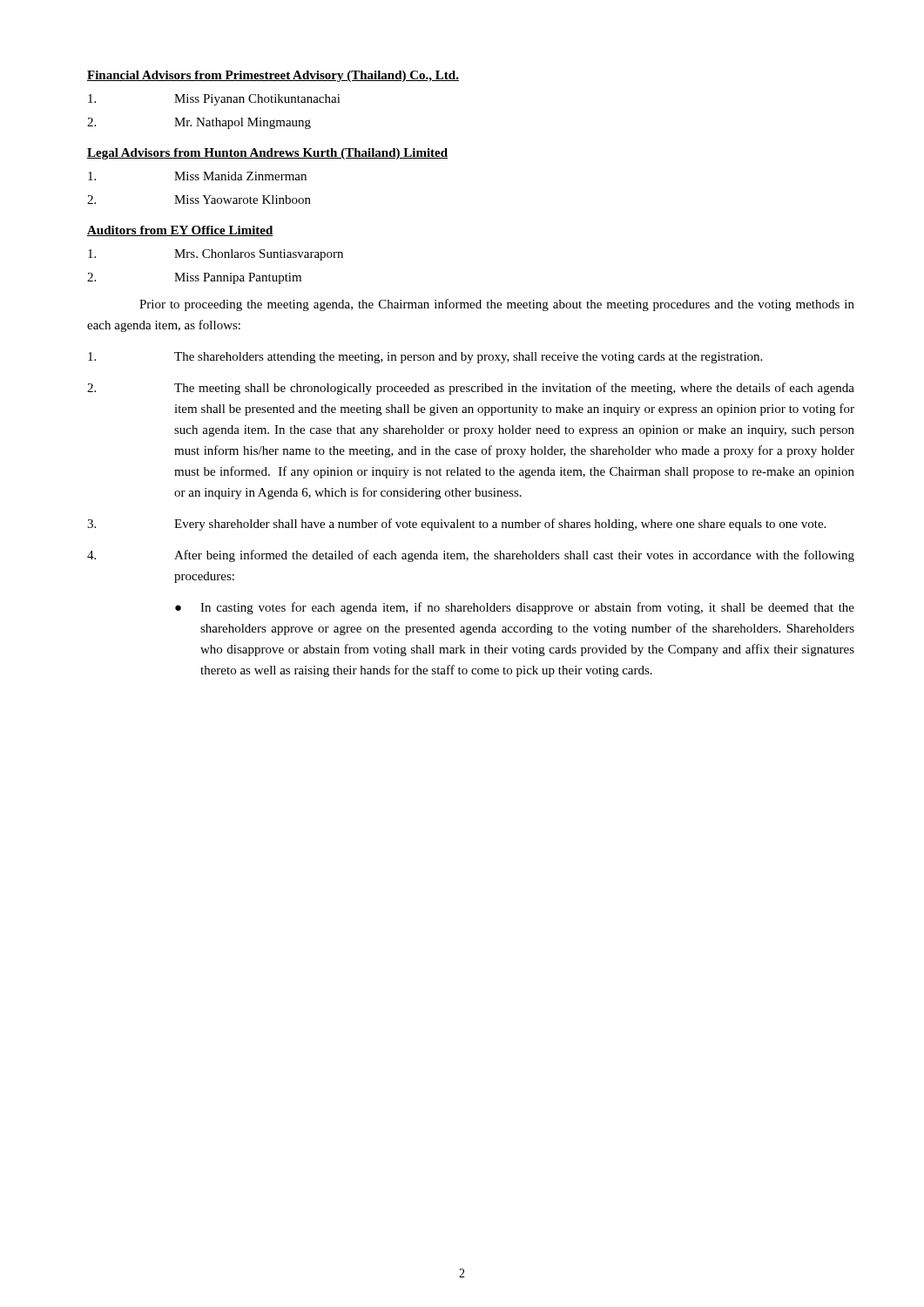The height and width of the screenshot is (1307, 924).
Task: Locate the section header that reads "Legal Advisors from Hunton Andrews Kurth (Thailand) Limited"
Action: coord(267,152)
